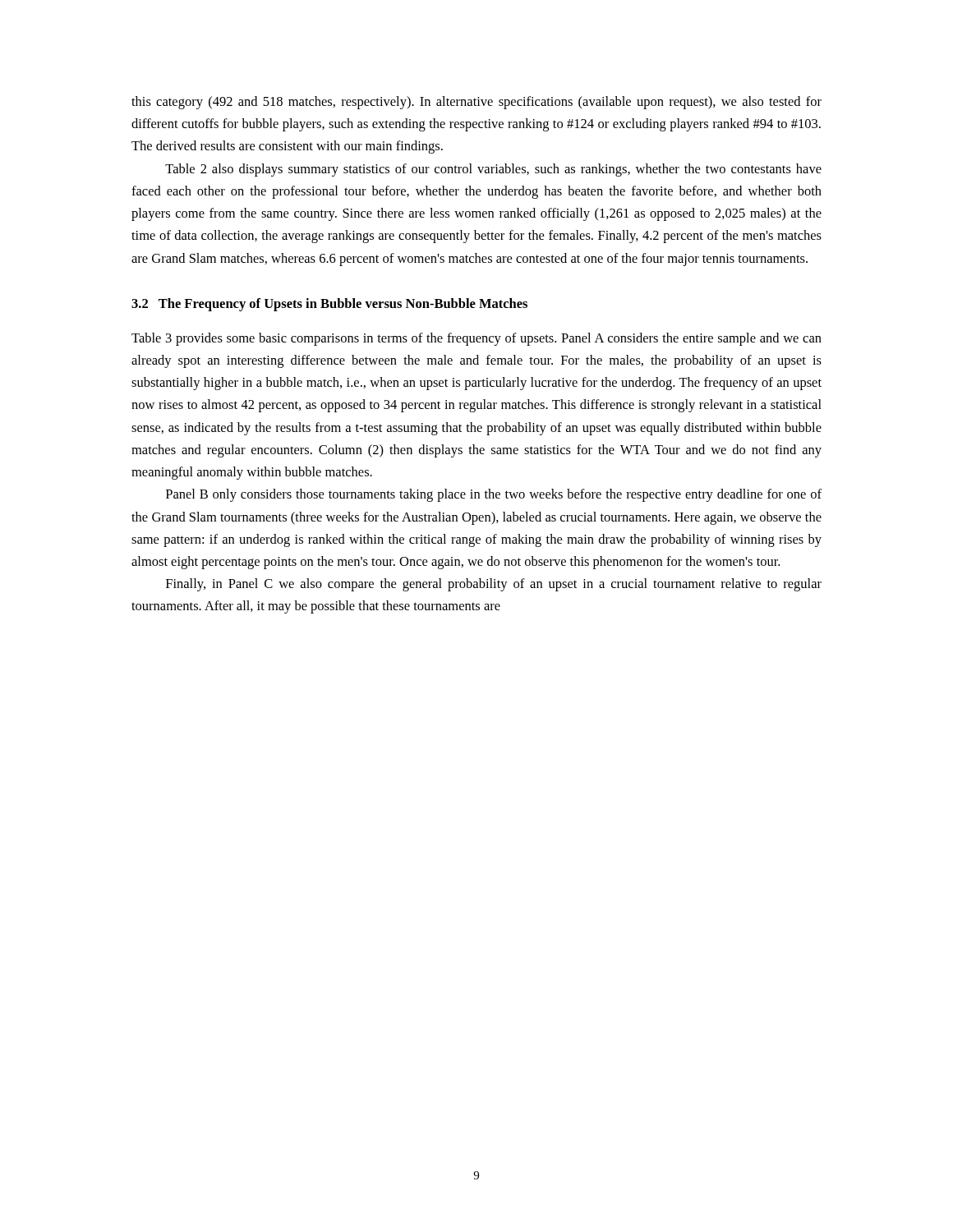Point to the block beginning "Panel B only"

click(x=476, y=528)
